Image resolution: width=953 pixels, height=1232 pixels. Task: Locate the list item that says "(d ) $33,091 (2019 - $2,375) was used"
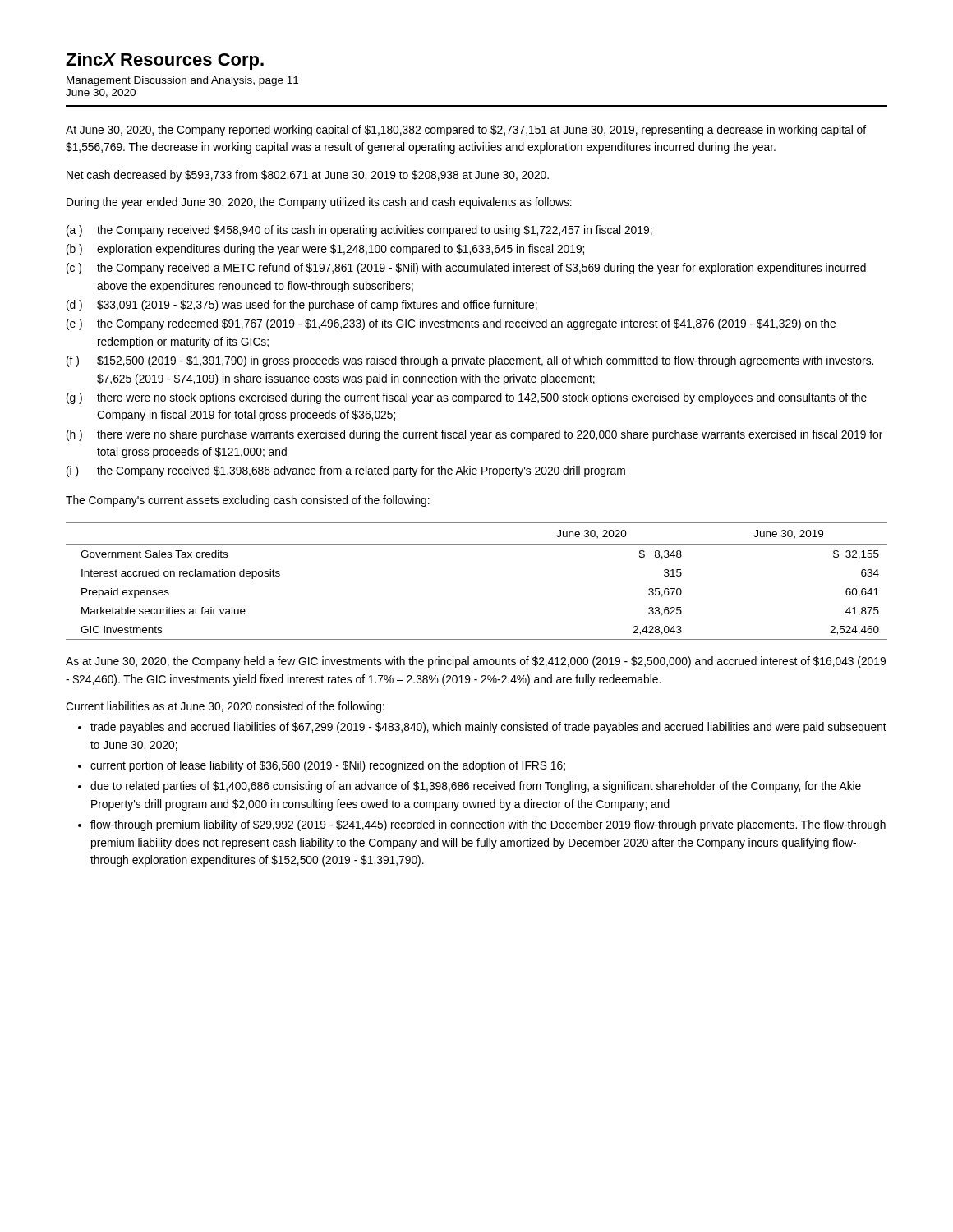(x=476, y=305)
